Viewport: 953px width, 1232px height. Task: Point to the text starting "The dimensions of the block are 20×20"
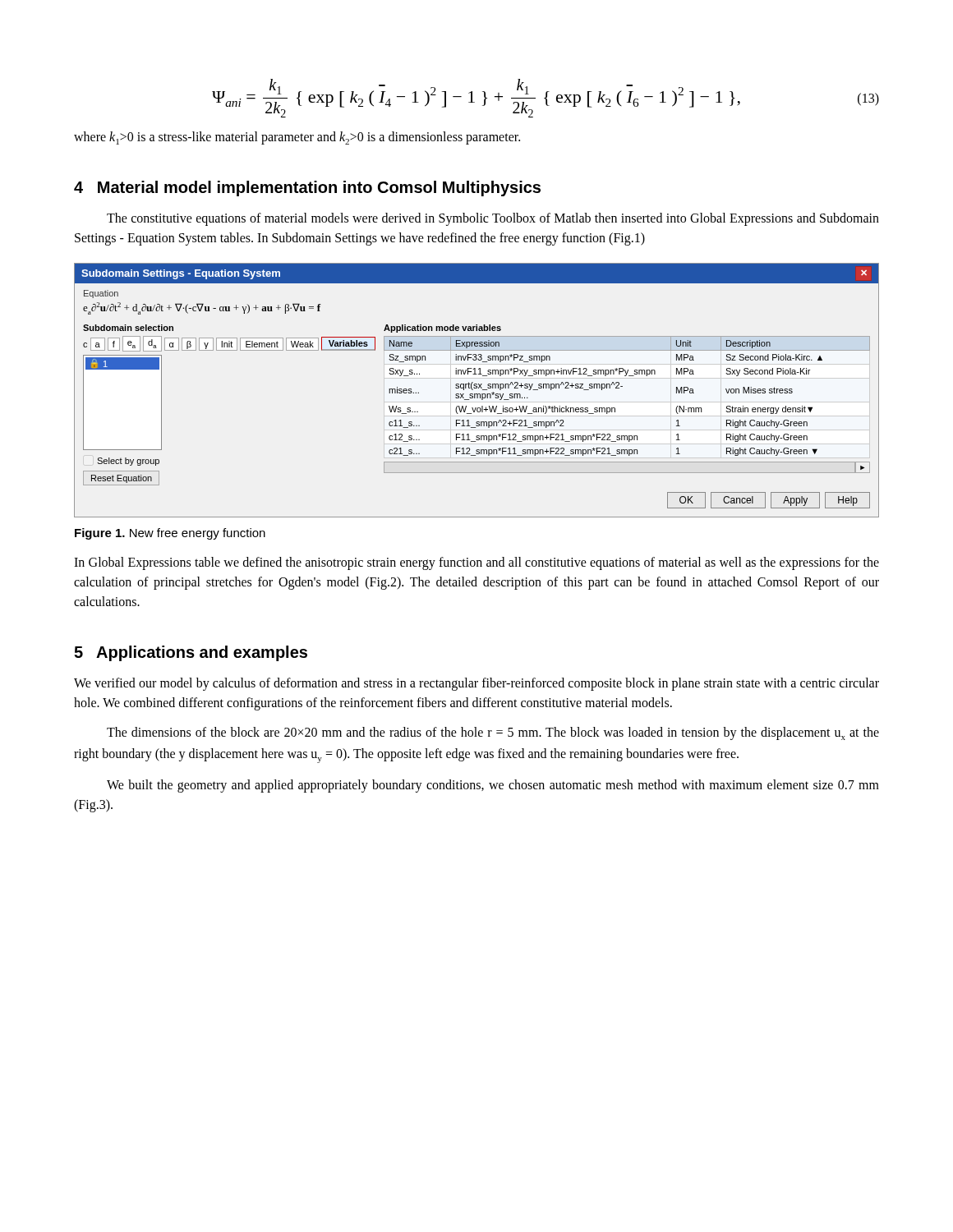476,744
